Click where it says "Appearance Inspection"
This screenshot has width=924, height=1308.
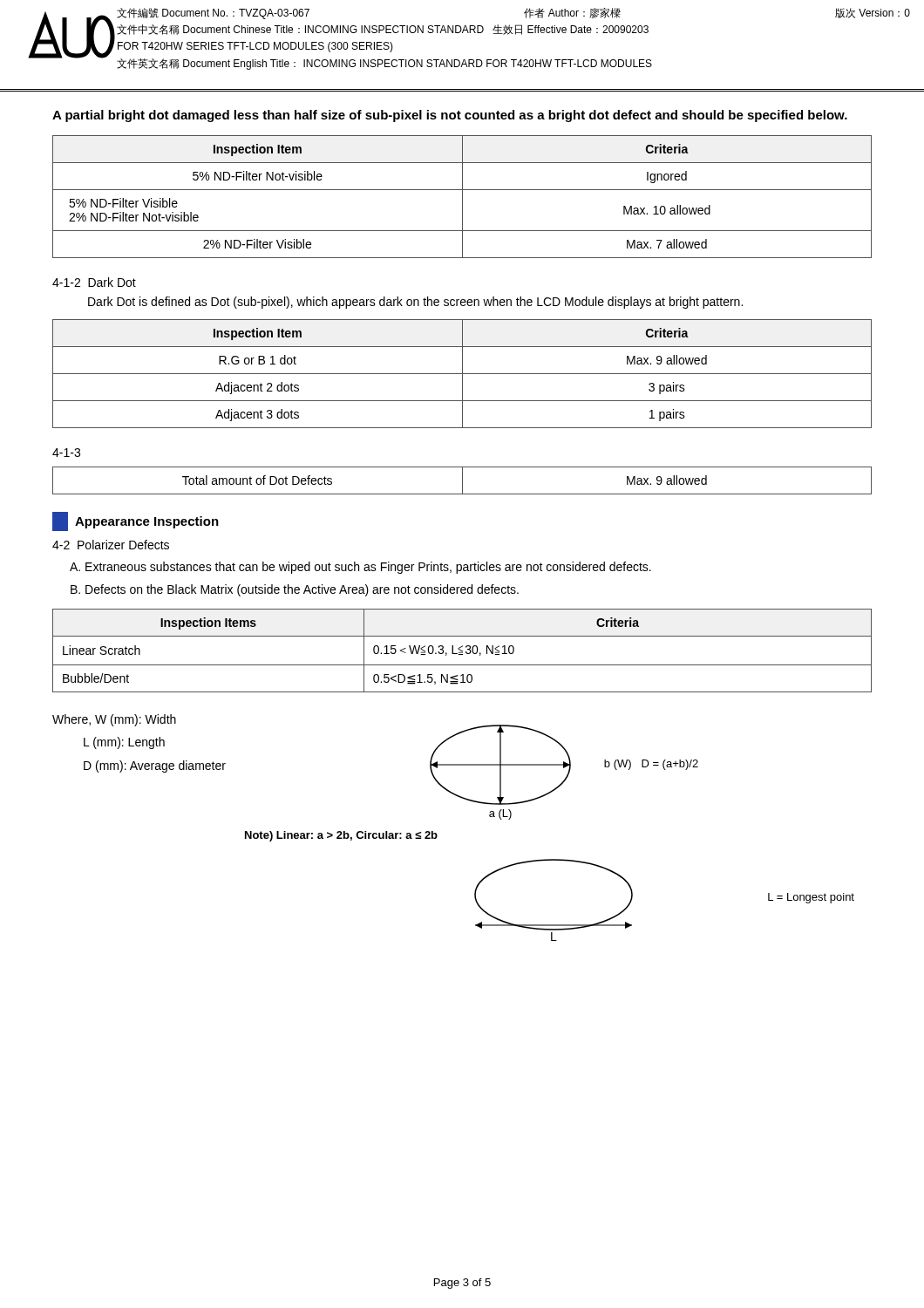tap(136, 521)
